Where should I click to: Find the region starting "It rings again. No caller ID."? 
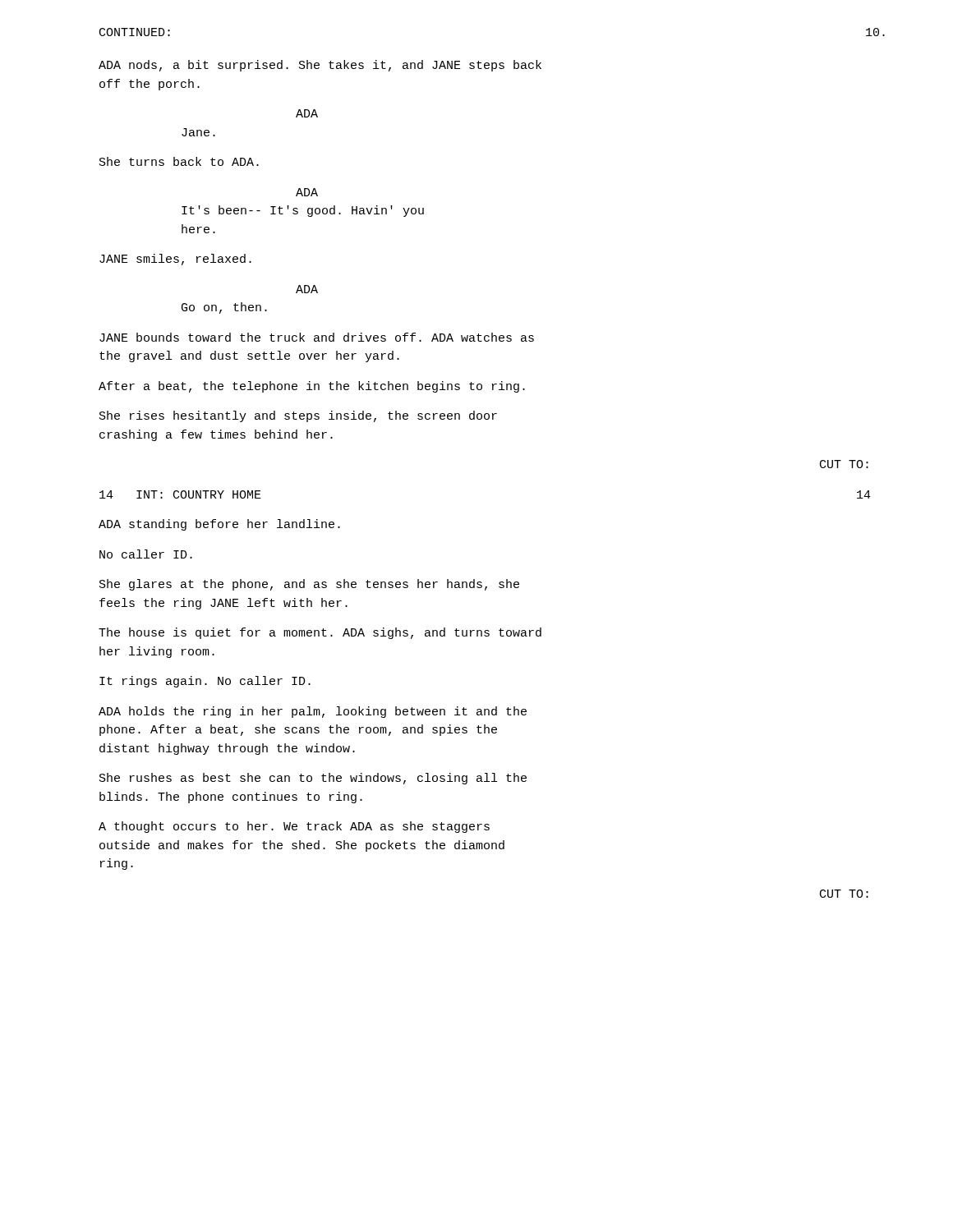point(206,682)
